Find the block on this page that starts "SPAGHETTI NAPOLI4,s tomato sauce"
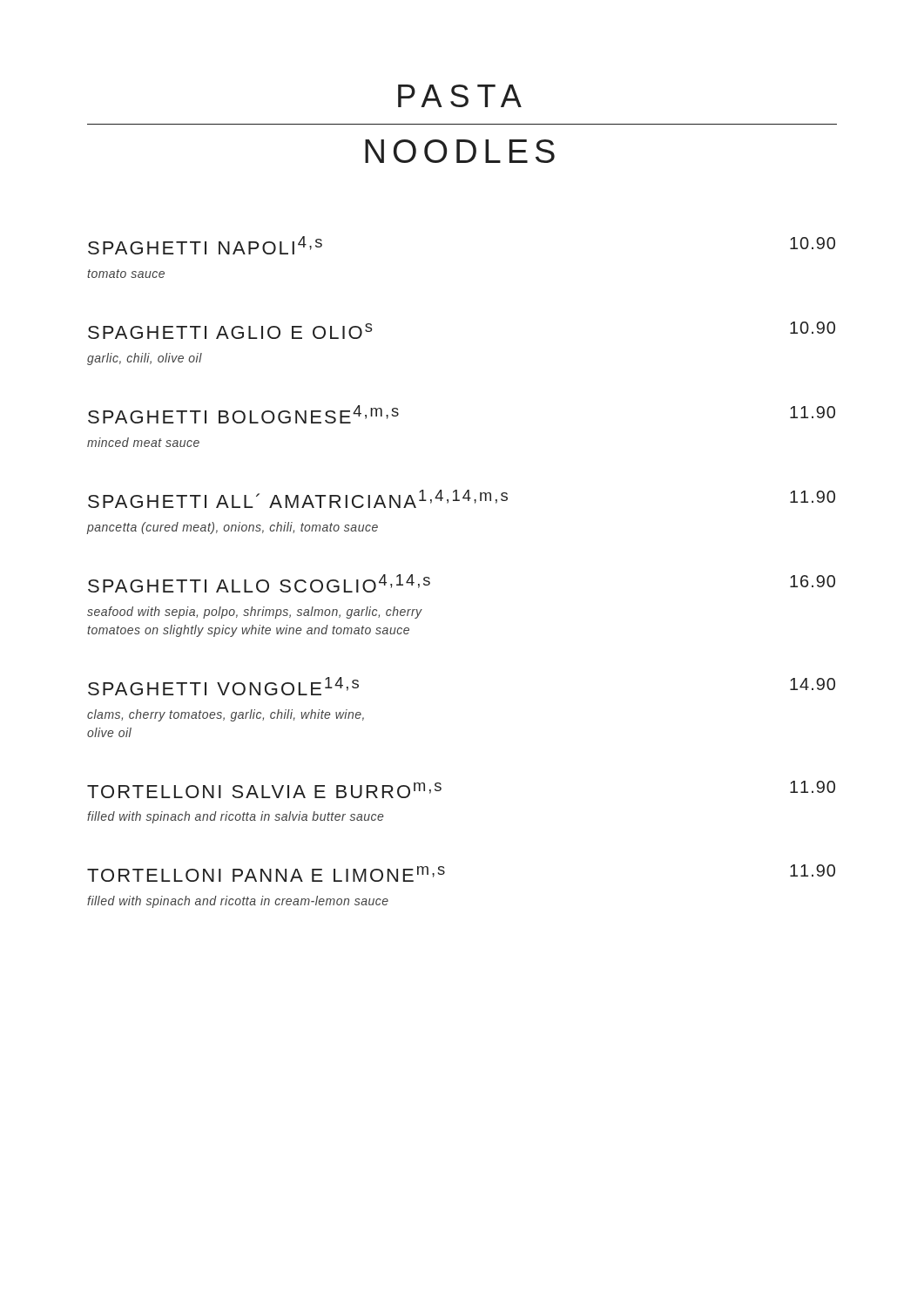This screenshot has height=1307, width=924. click(x=205, y=245)
